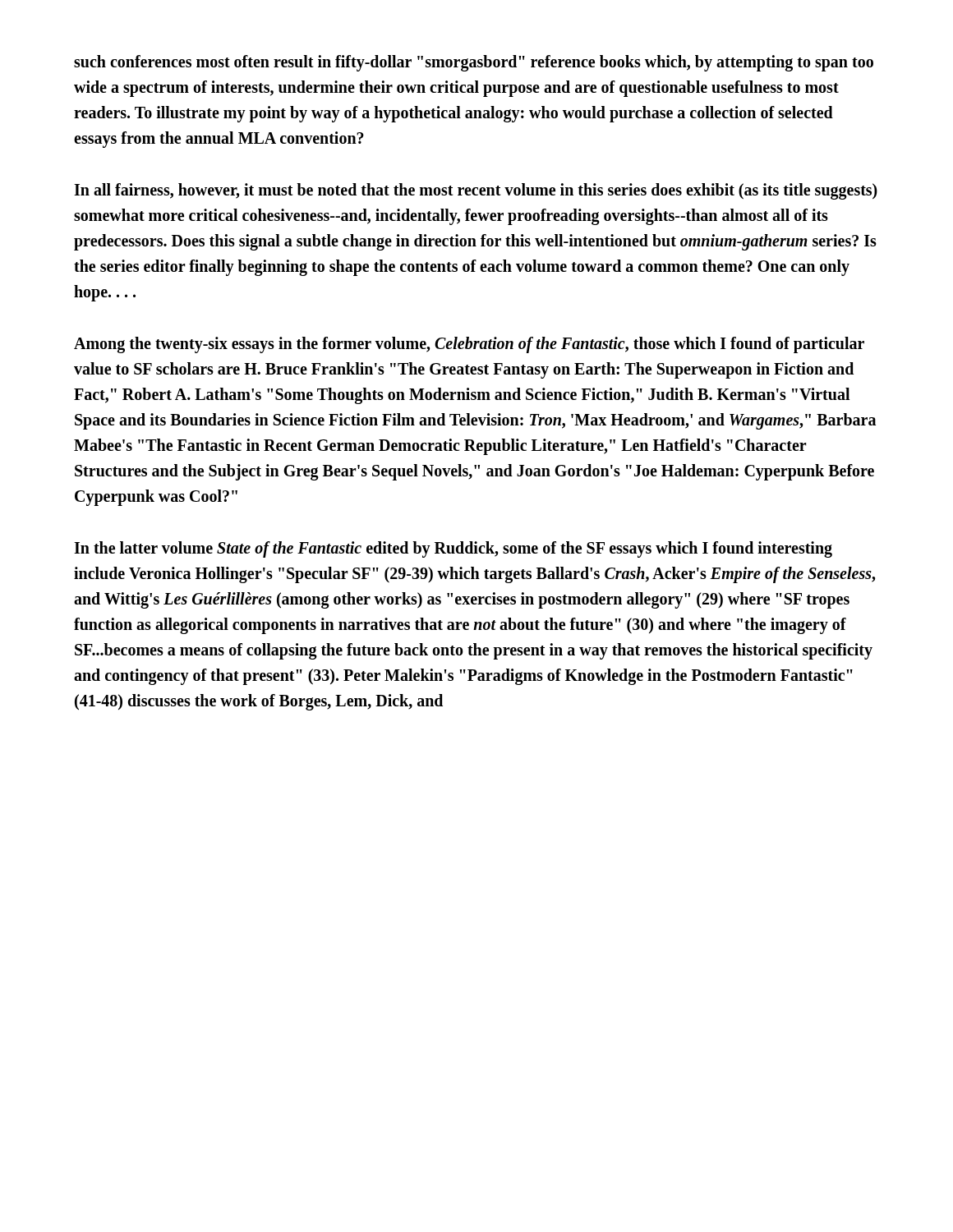
Task: Select the block starting "such conferences most often result in fifty-dollar"
Action: (474, 100)
